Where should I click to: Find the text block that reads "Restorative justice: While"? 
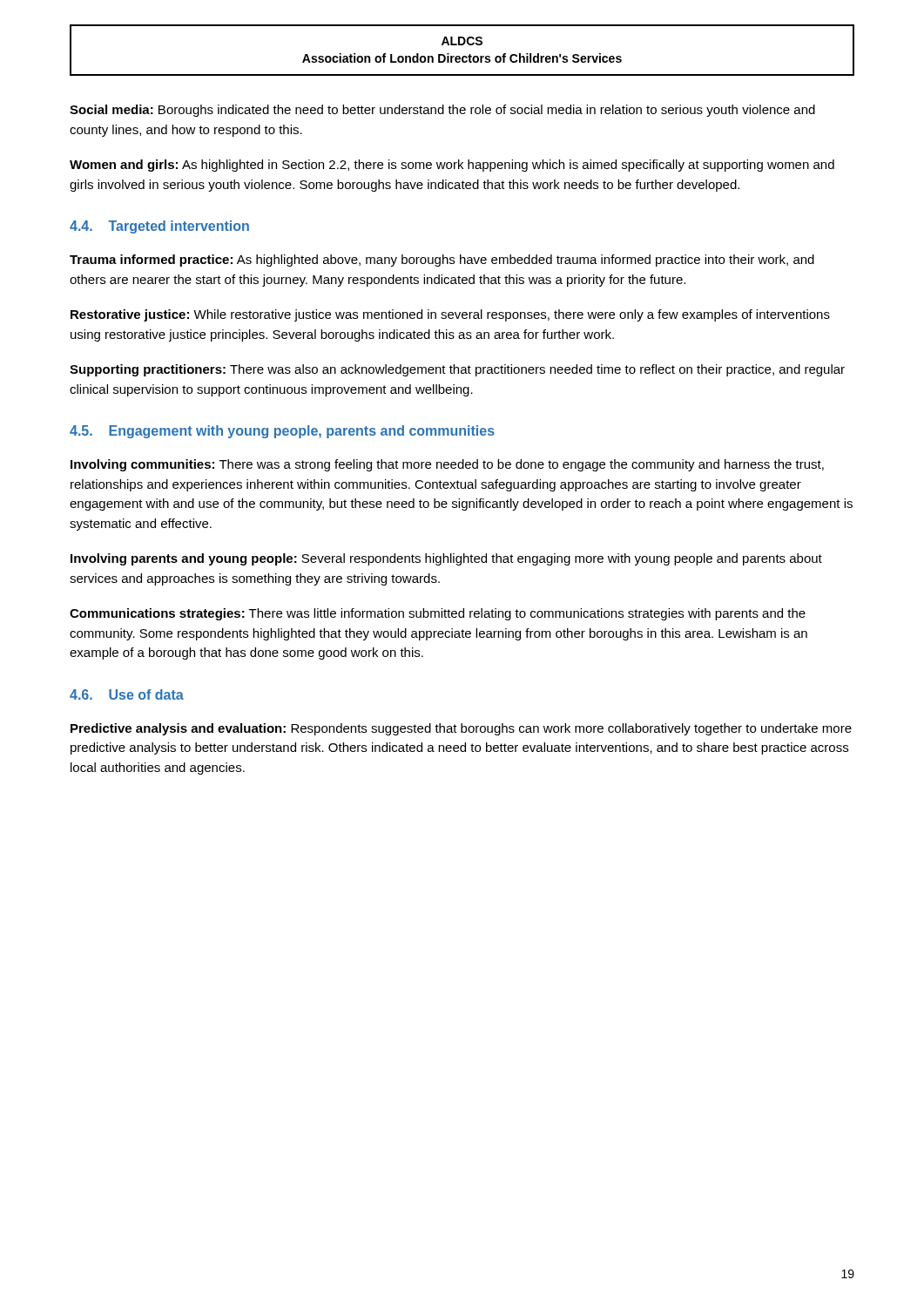pos(450,324)
